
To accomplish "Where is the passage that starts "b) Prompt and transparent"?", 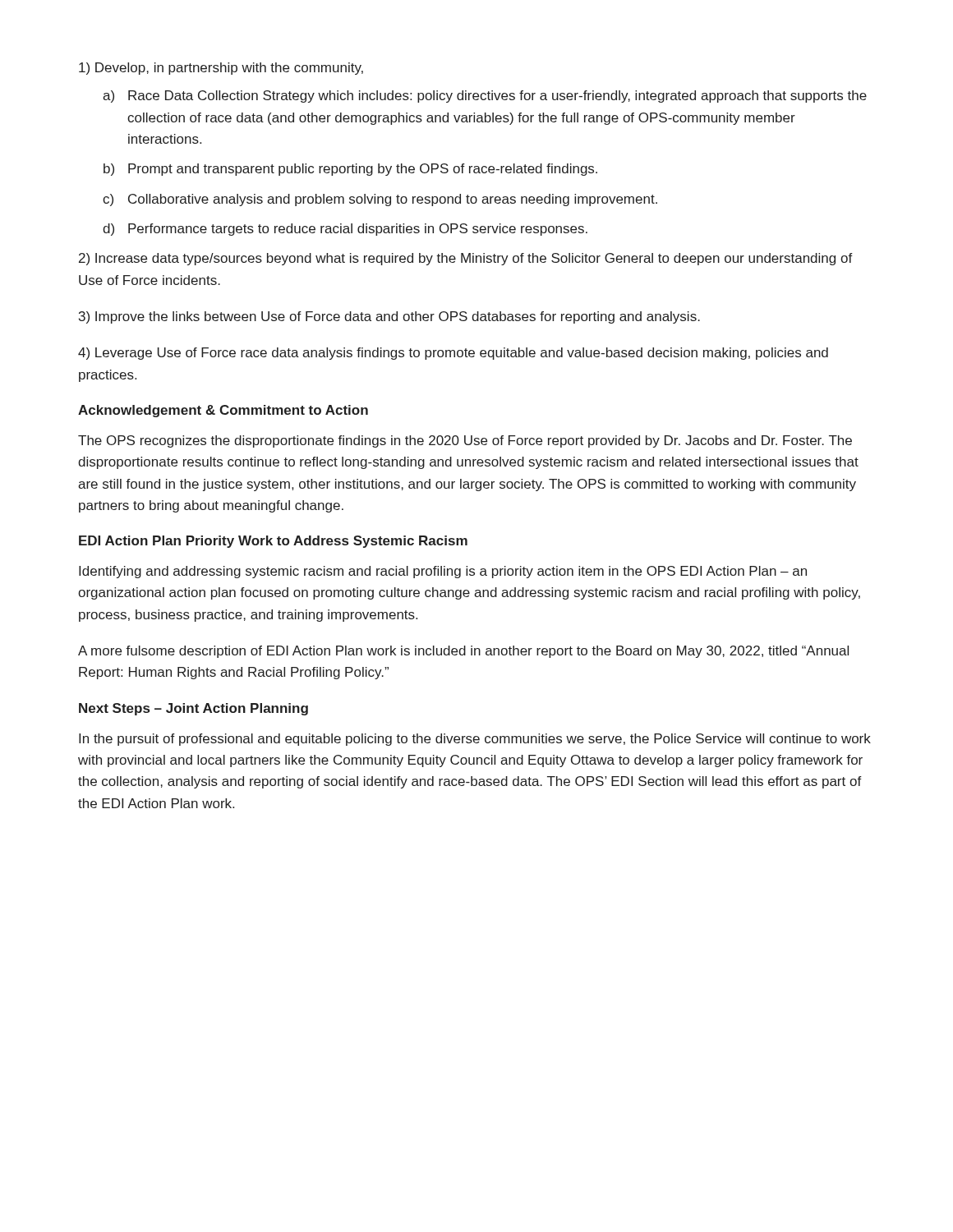I will click(487, 170).
